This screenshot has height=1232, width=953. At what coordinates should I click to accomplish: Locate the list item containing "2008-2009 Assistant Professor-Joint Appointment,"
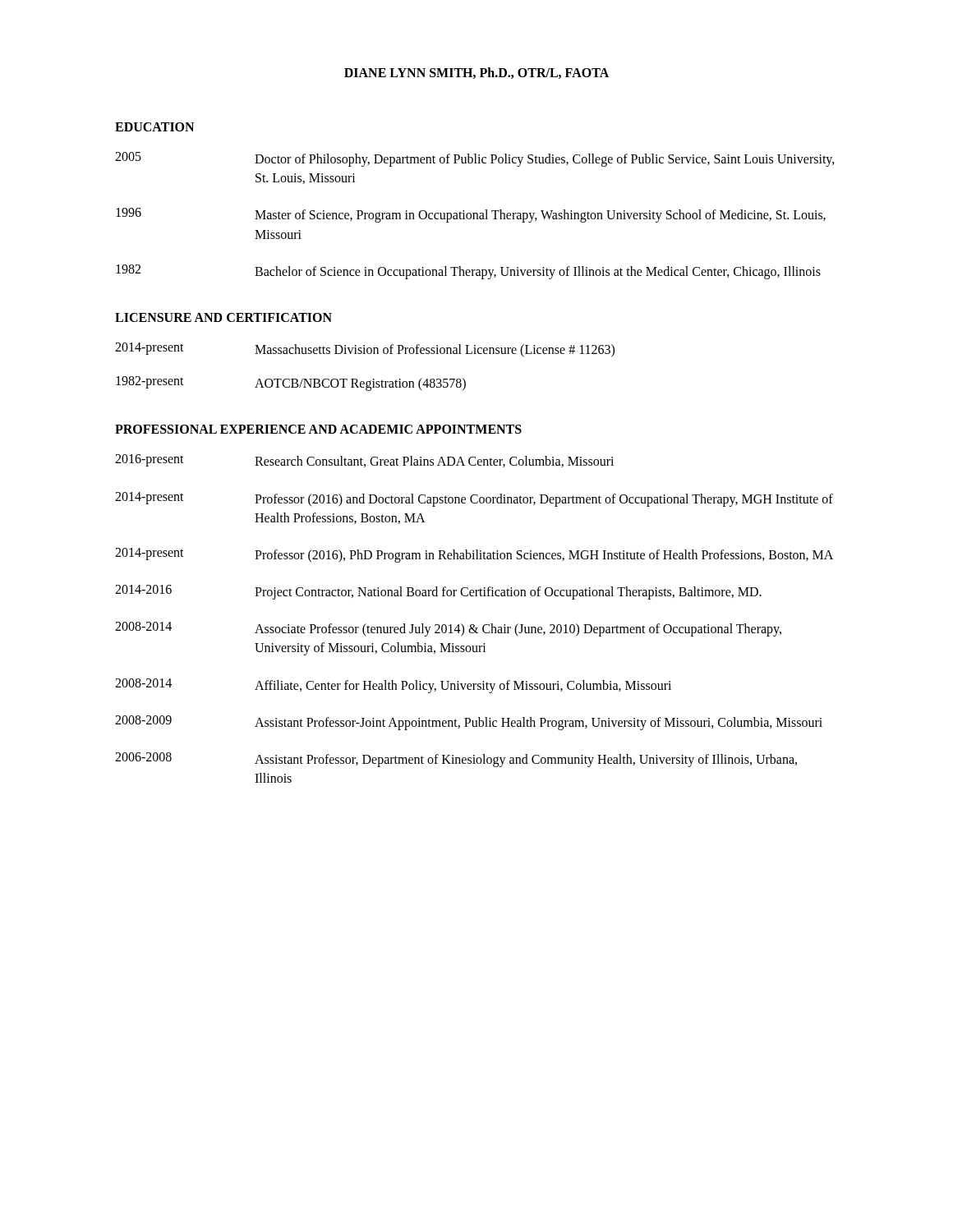click(x=476, y=722)
